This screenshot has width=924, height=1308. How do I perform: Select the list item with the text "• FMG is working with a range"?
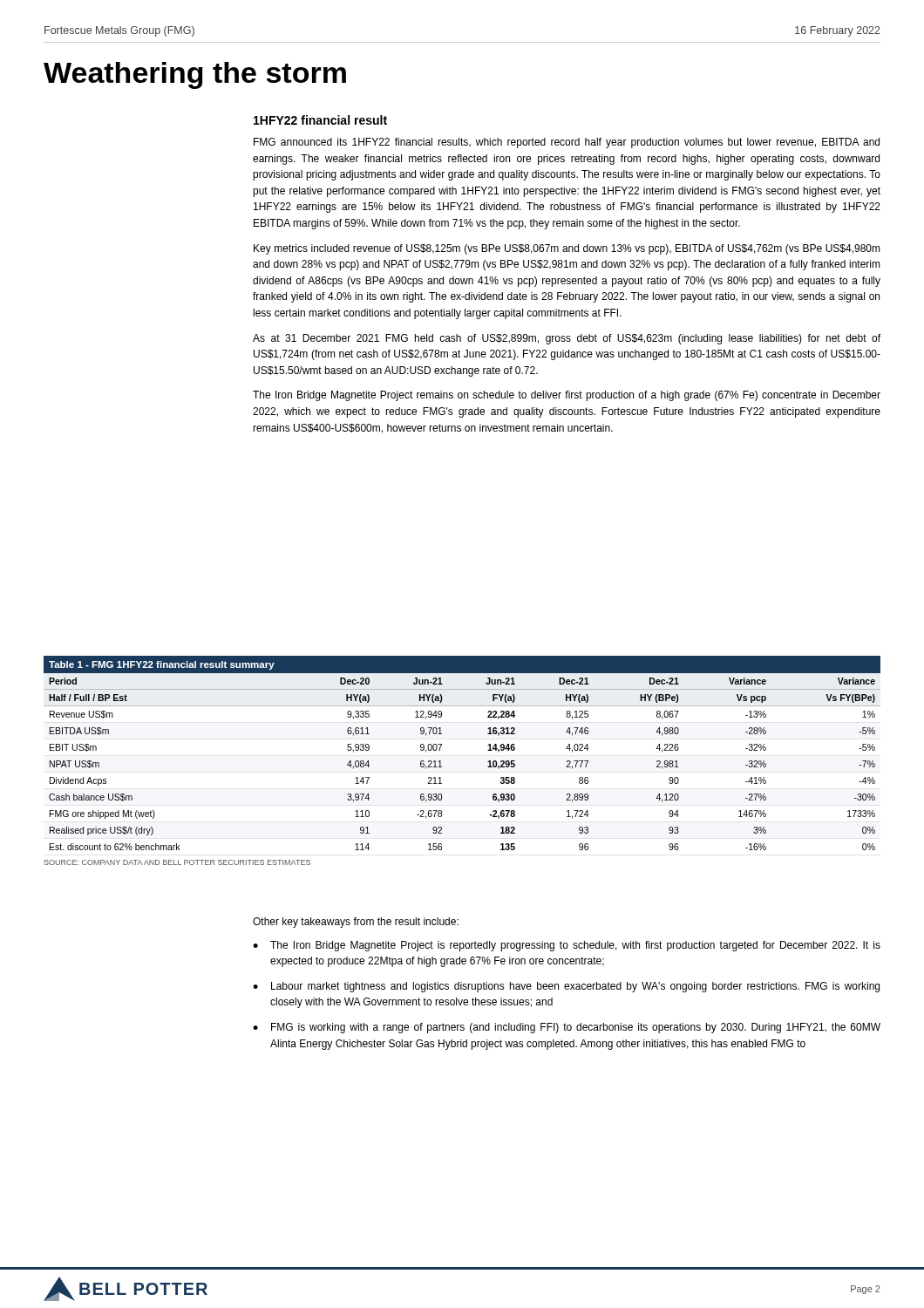pyautogui.click(x=567, y=1036)
